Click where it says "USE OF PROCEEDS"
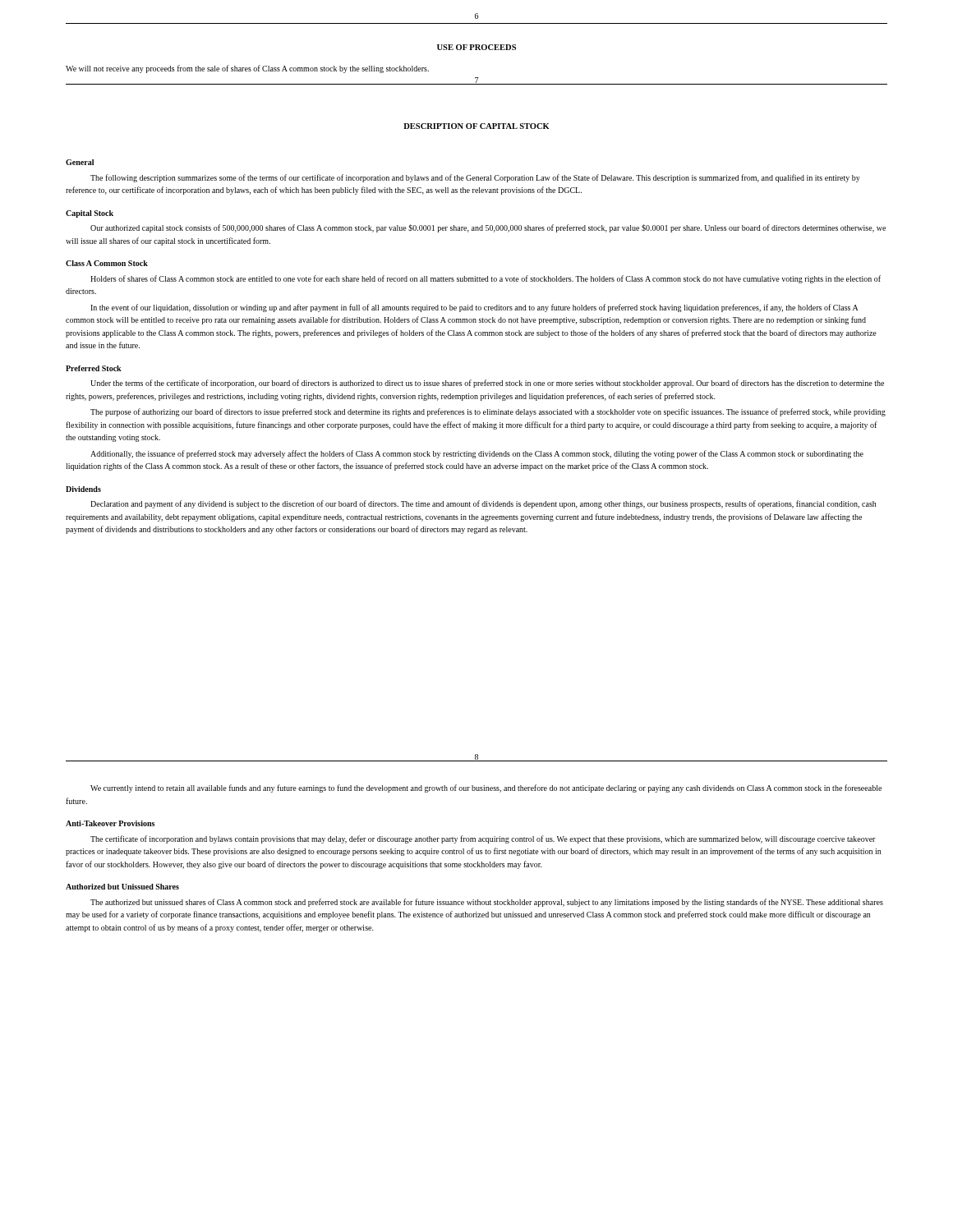Viewport: 953px width, 1232px height. click(476, 47)
